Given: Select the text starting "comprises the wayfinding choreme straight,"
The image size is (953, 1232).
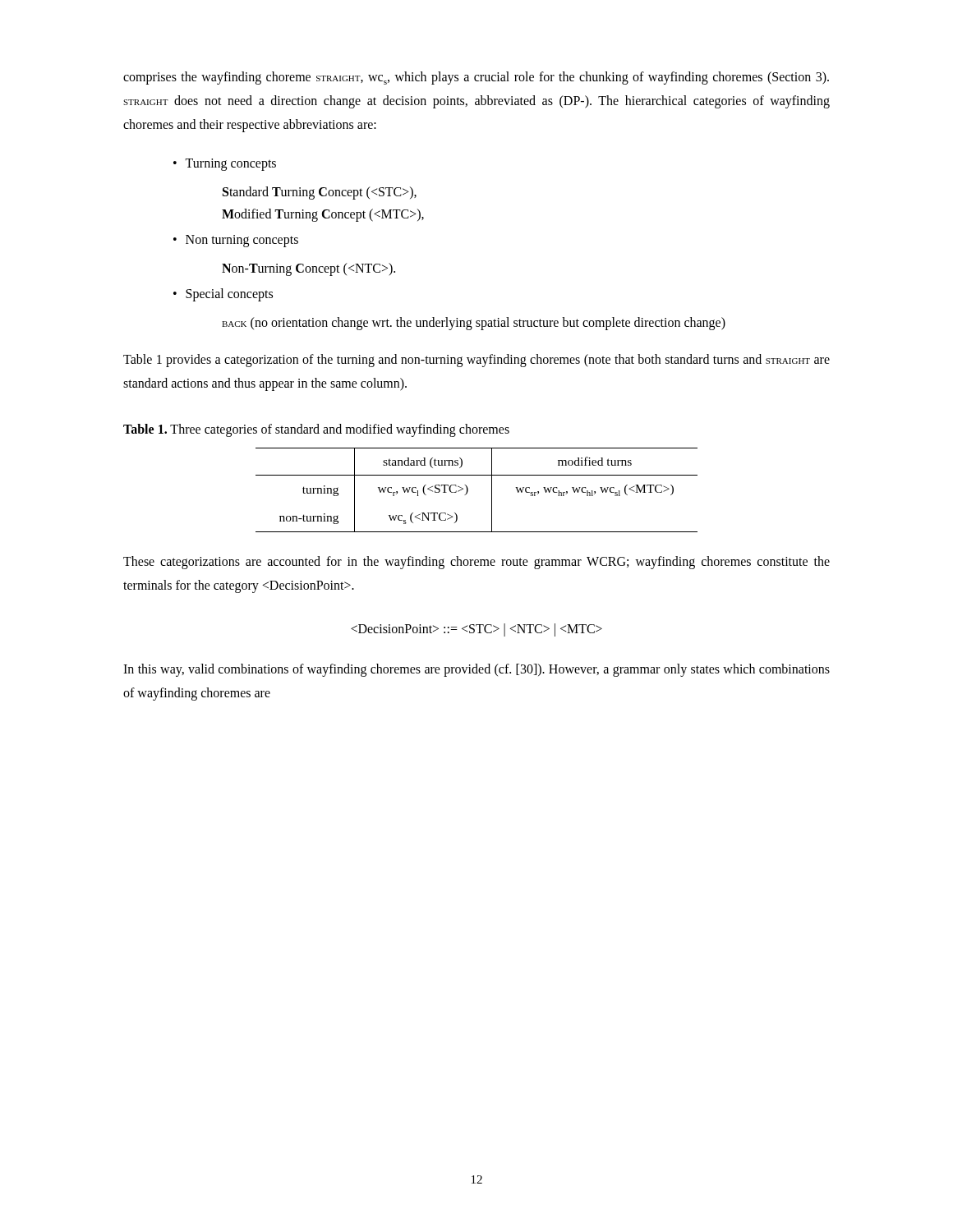Looking at the screenshot, I should click(x=476, y=101).
